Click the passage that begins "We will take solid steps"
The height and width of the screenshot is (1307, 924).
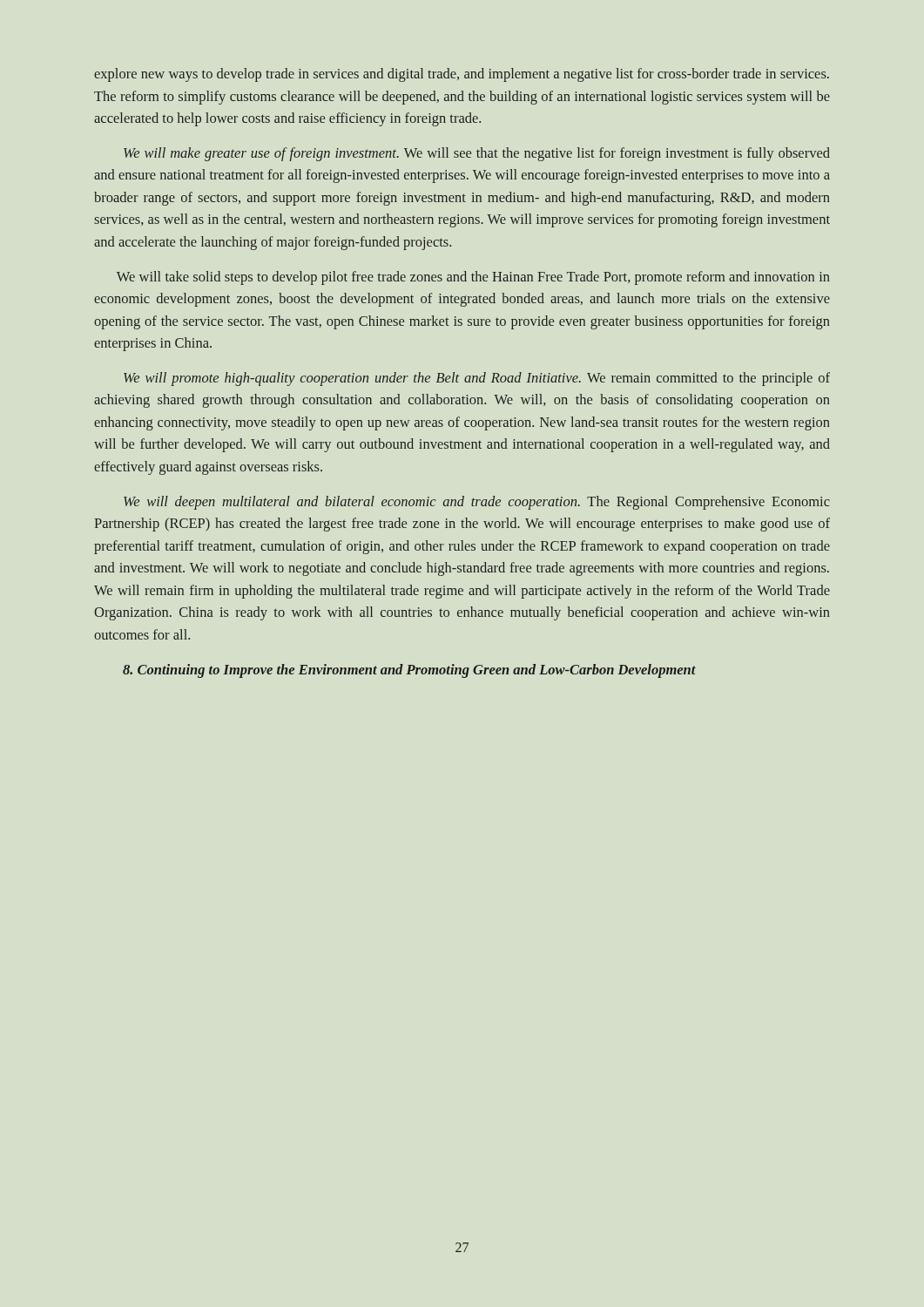click(x=462, y=310)
